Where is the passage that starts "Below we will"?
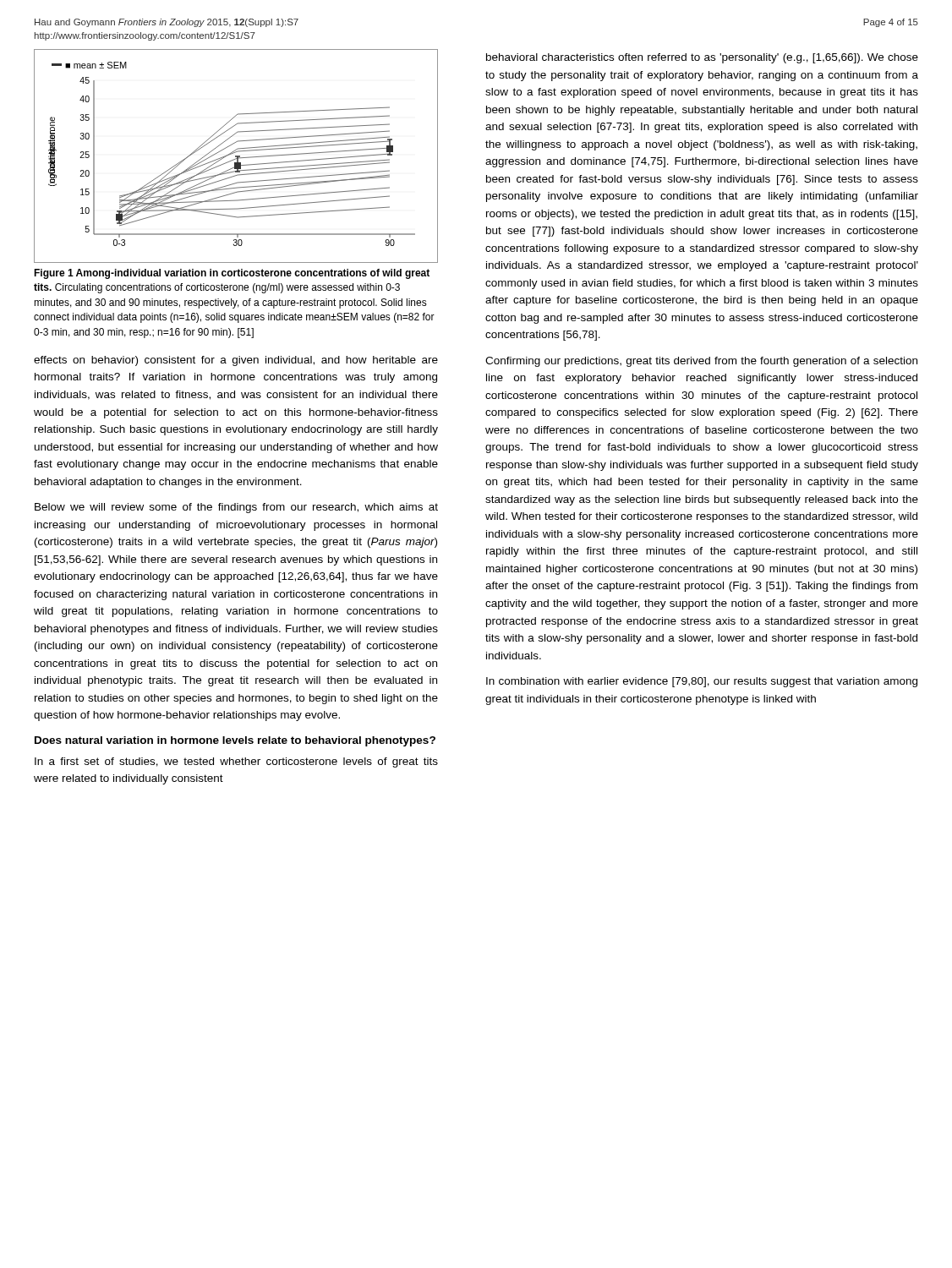The height and width of the screenshot is (1268, 952). tap(236, 611)
